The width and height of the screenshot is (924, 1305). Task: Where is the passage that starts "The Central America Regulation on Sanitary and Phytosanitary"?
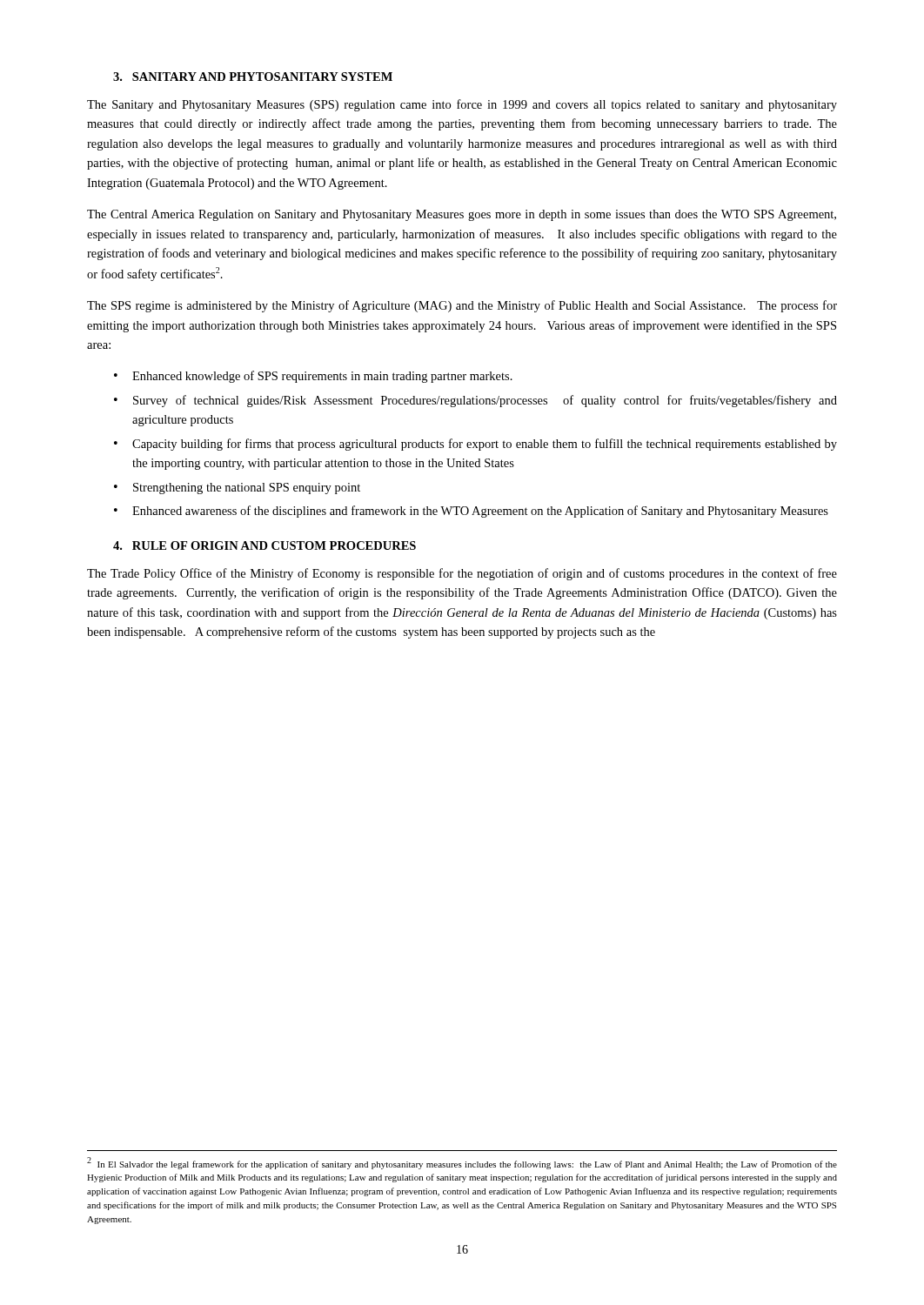pos(462,244)
